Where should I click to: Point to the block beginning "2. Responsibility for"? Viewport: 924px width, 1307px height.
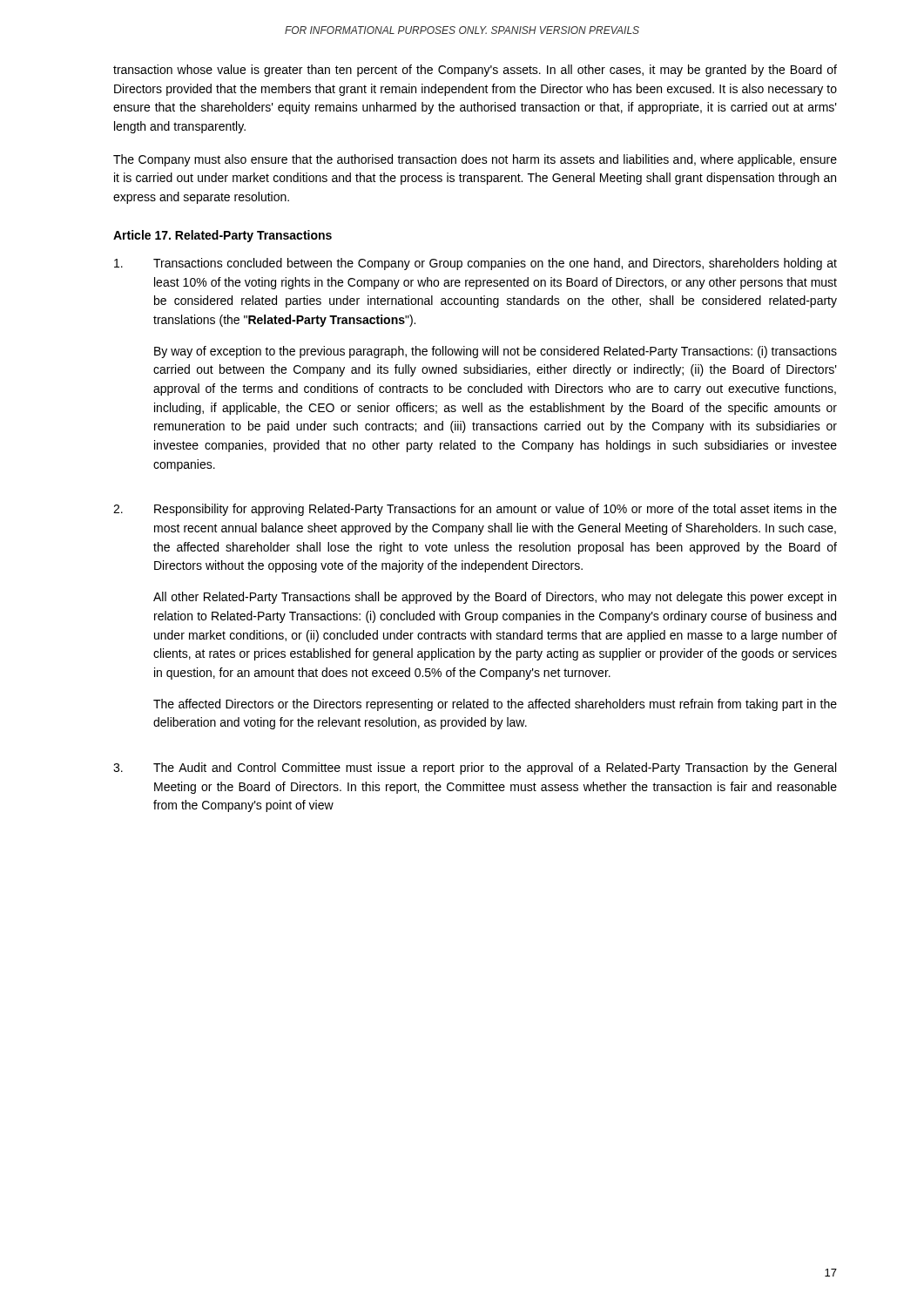475,623
